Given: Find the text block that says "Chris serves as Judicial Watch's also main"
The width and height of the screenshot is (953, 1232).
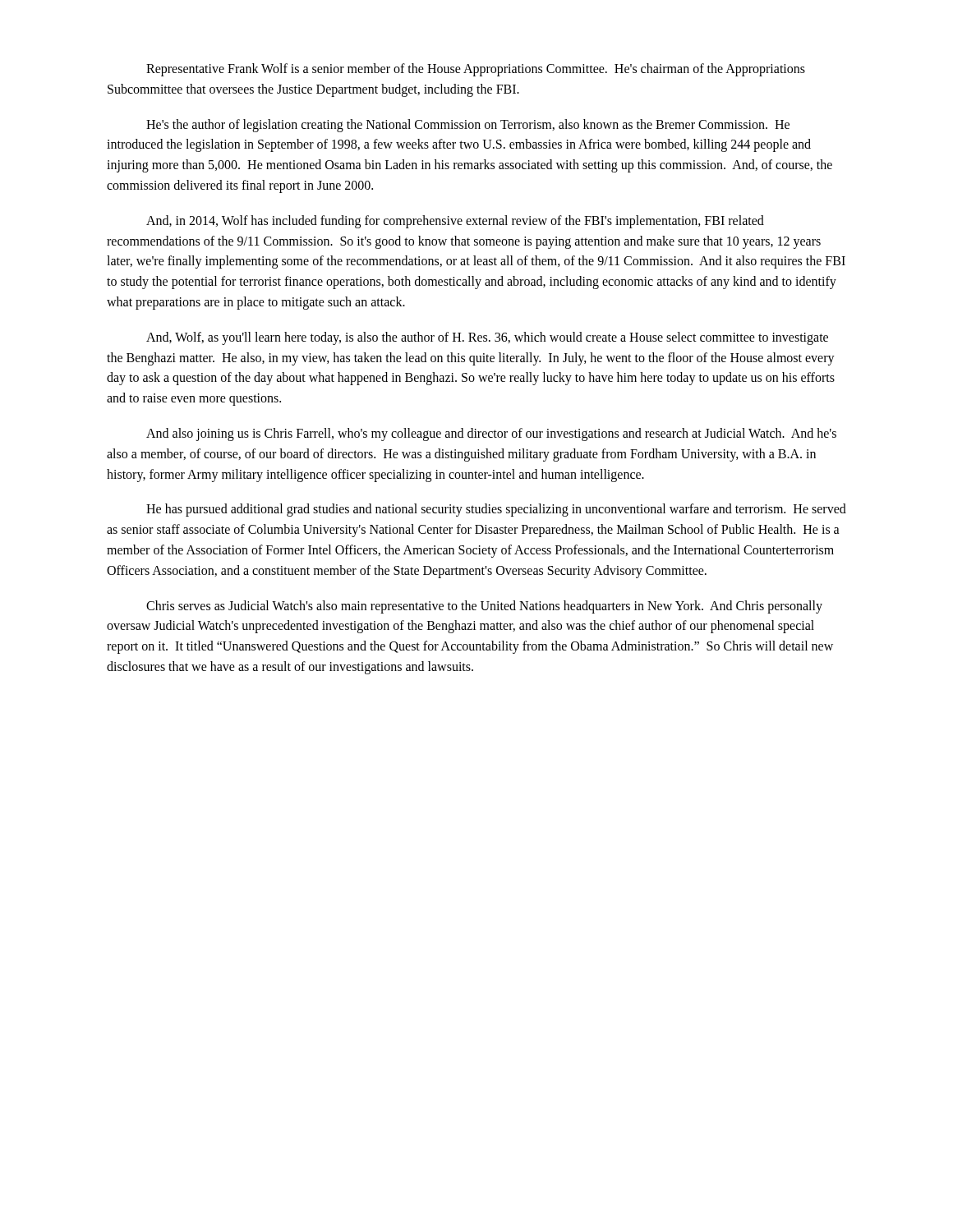Looking at the screenshot, I should tap(470, 636).
